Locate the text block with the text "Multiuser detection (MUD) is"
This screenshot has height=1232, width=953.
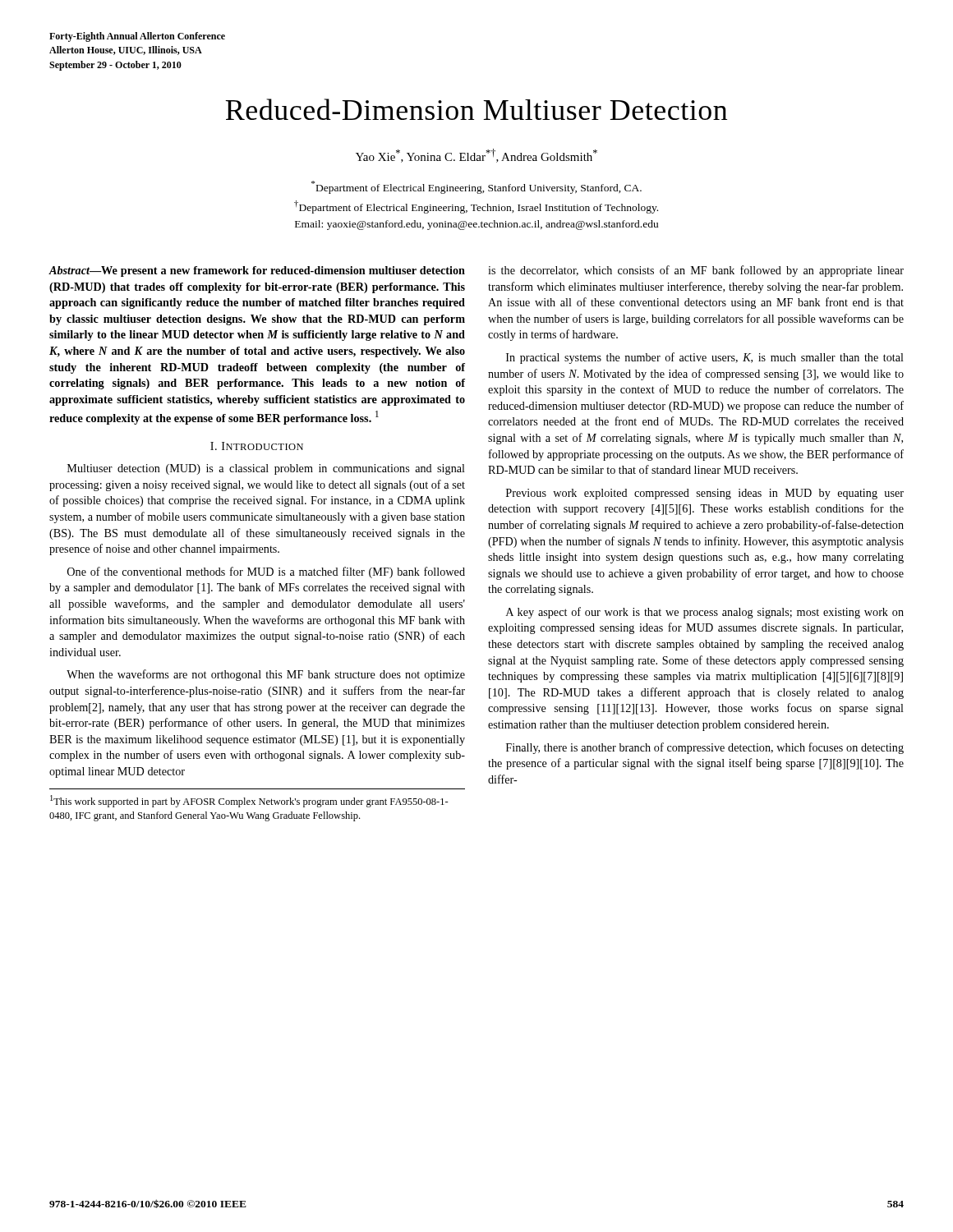(x=257, y=509)
